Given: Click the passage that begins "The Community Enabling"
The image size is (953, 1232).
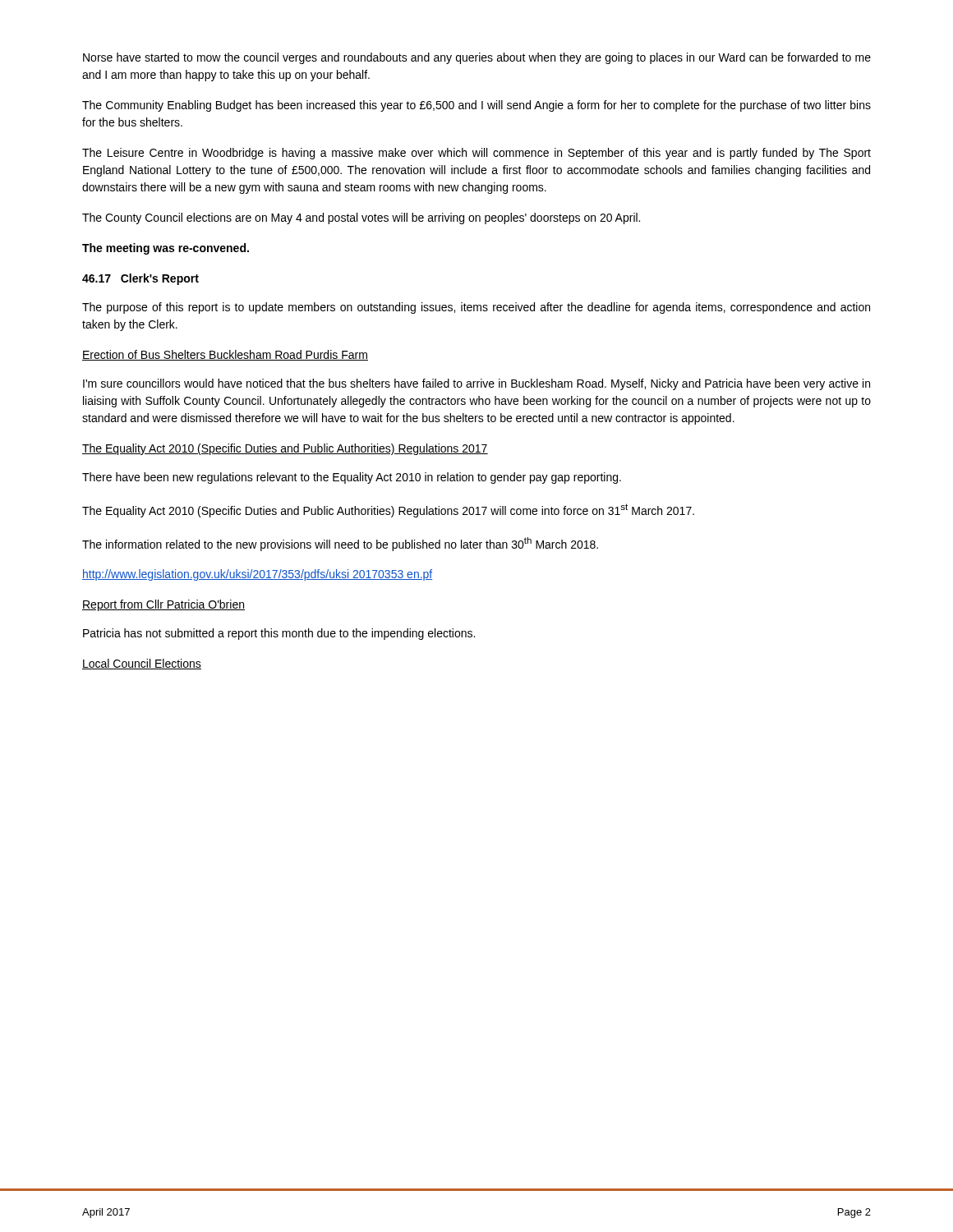Looking at the screenshot, I should click(x=476, y=114).
